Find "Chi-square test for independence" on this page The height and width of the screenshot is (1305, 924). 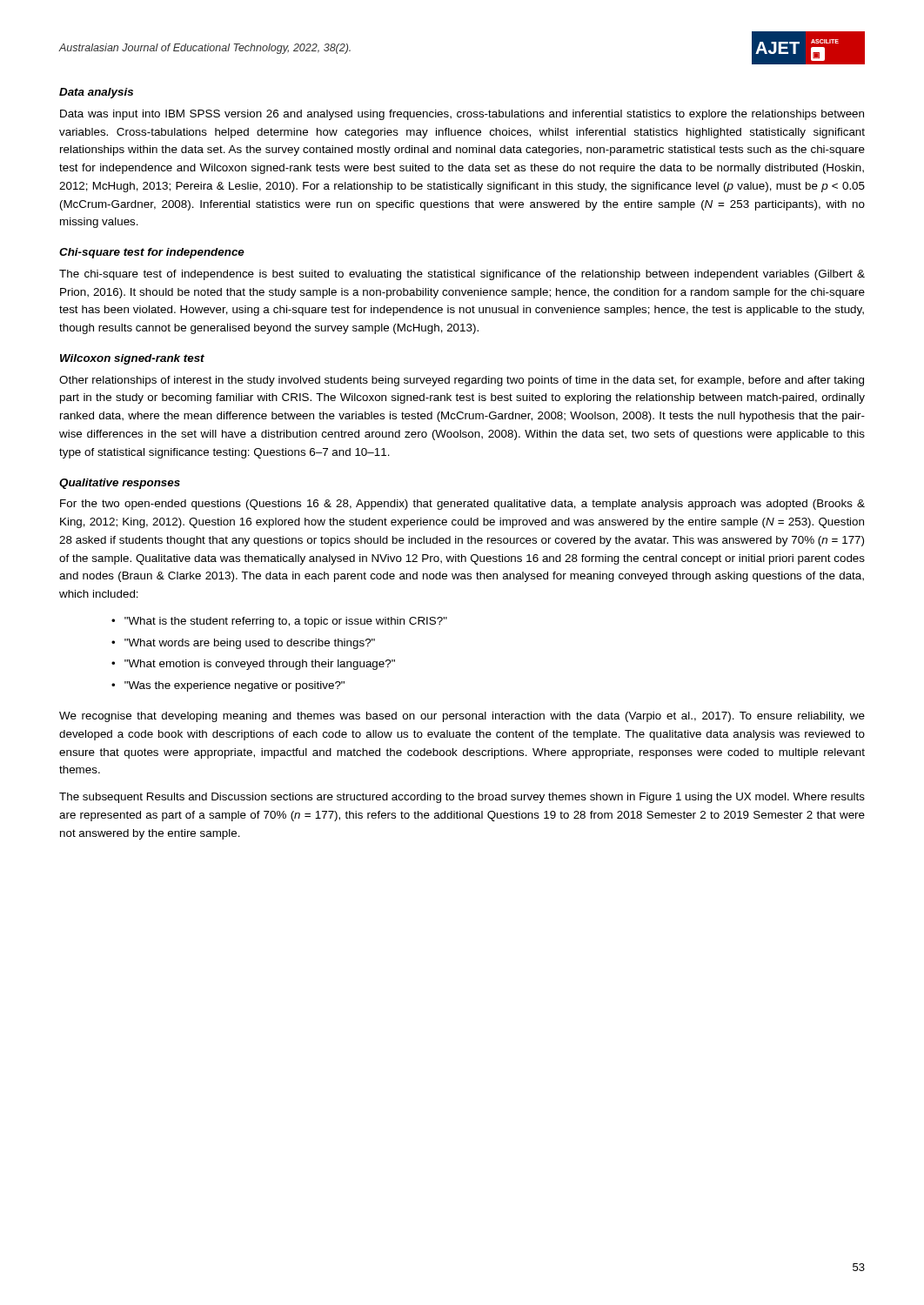coord(152,252)
